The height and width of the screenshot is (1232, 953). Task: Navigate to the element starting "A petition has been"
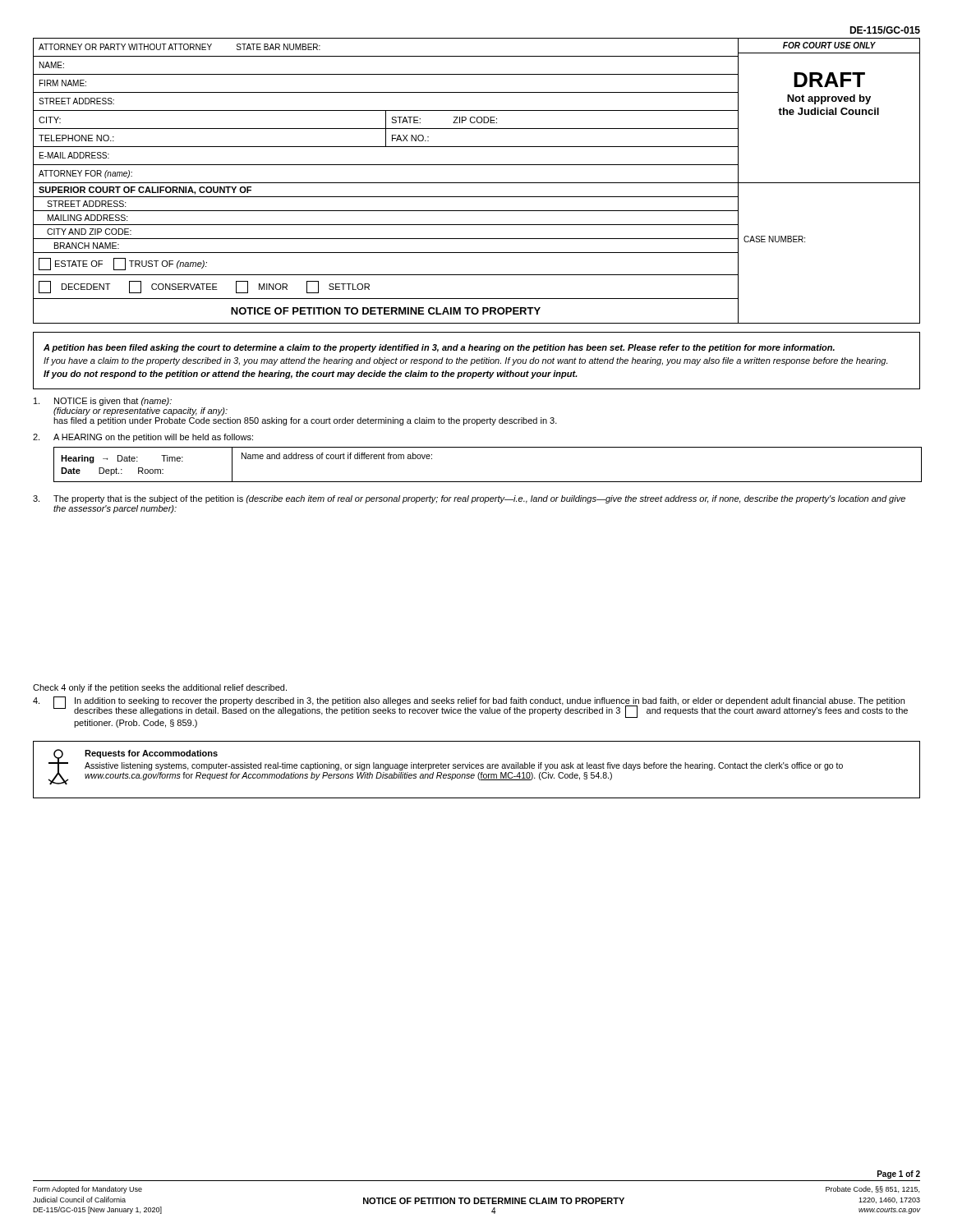pyautogui.click(x=476, y=361)
